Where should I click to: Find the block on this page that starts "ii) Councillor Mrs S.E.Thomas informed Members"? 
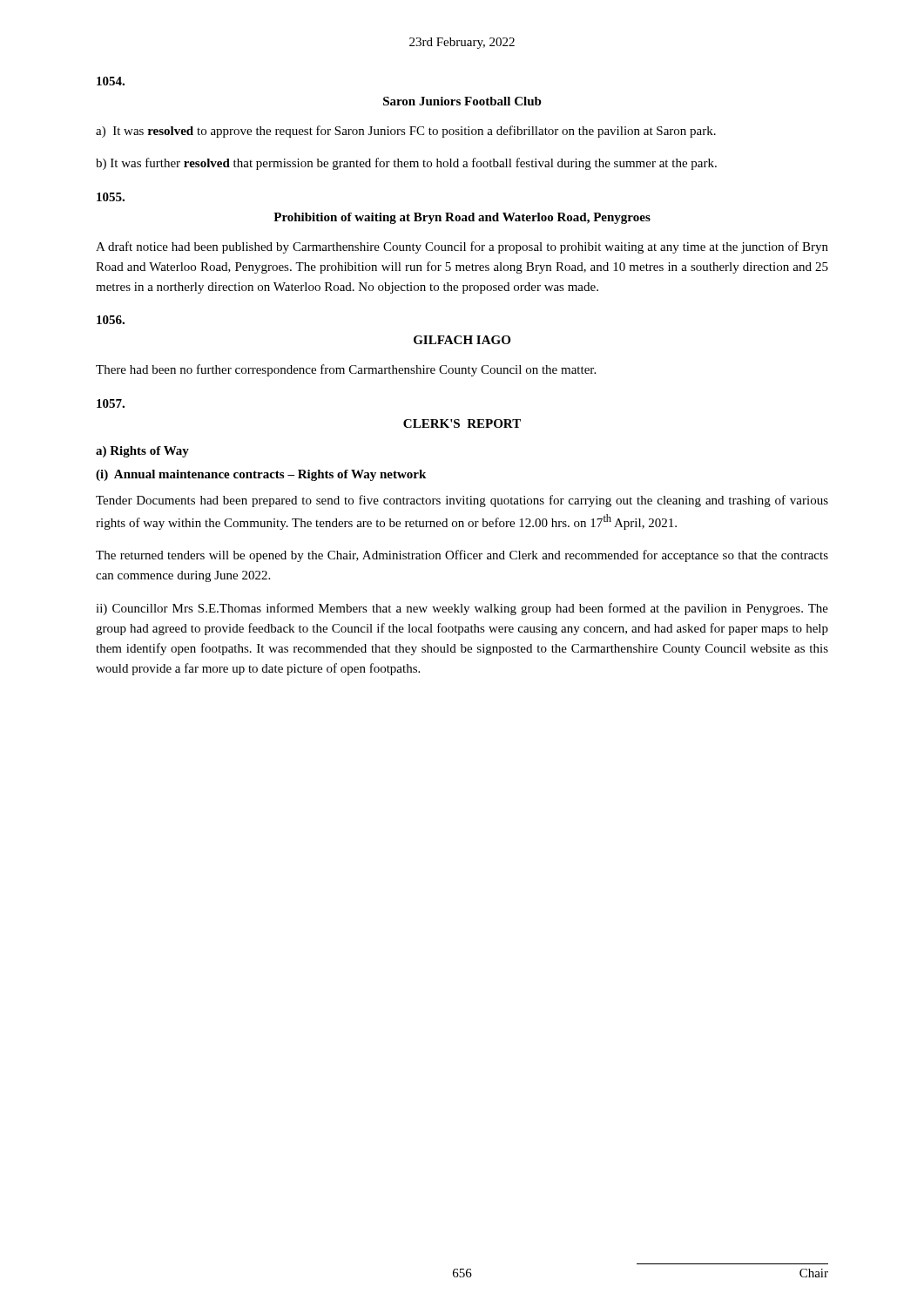462,638
